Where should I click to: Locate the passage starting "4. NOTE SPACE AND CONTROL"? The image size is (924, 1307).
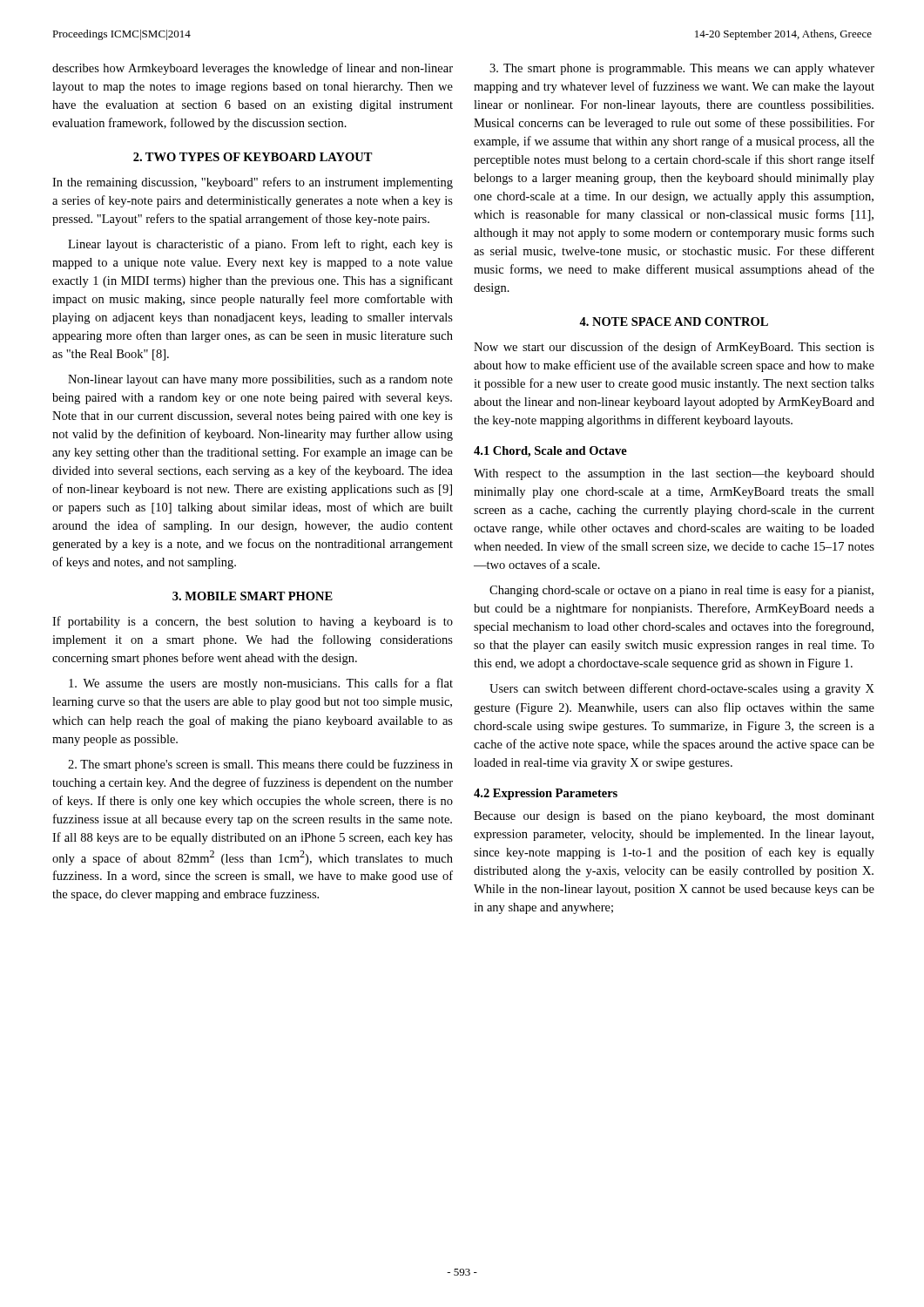pos(674,322)
